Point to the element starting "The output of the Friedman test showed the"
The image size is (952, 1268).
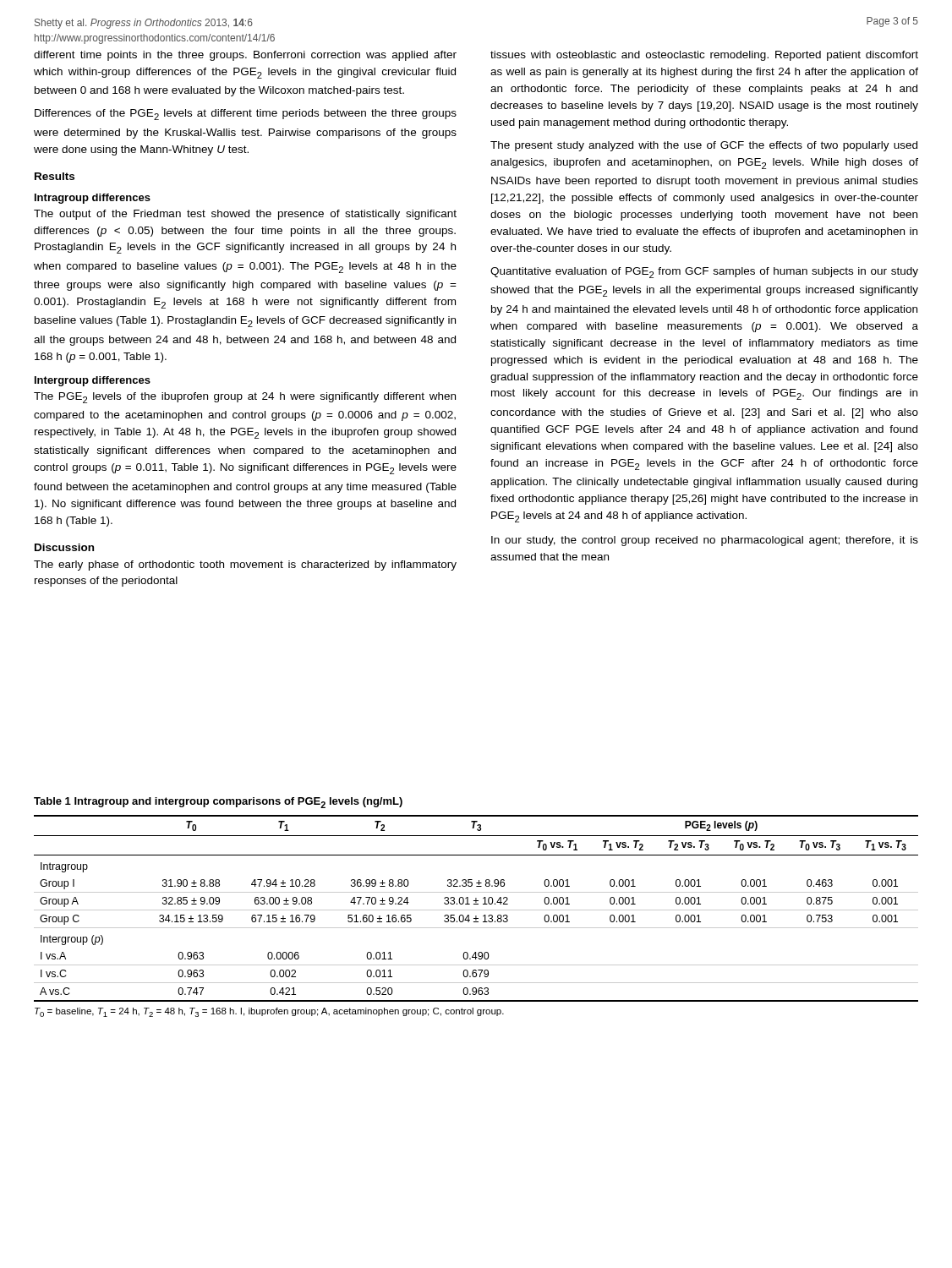pyautogui.click(x=245, y=285)
